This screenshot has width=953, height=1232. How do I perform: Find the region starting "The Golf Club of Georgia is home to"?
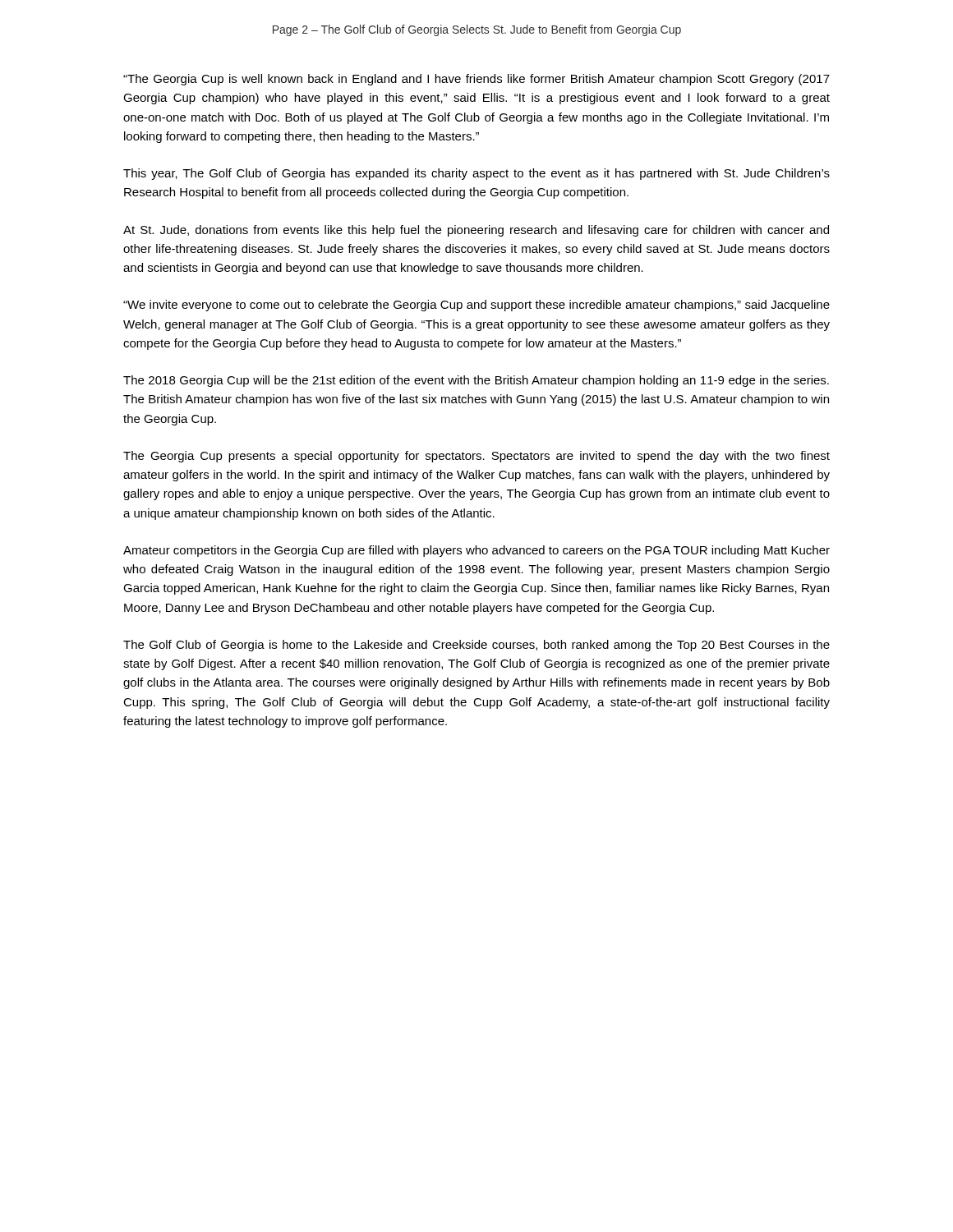(476, 682)
